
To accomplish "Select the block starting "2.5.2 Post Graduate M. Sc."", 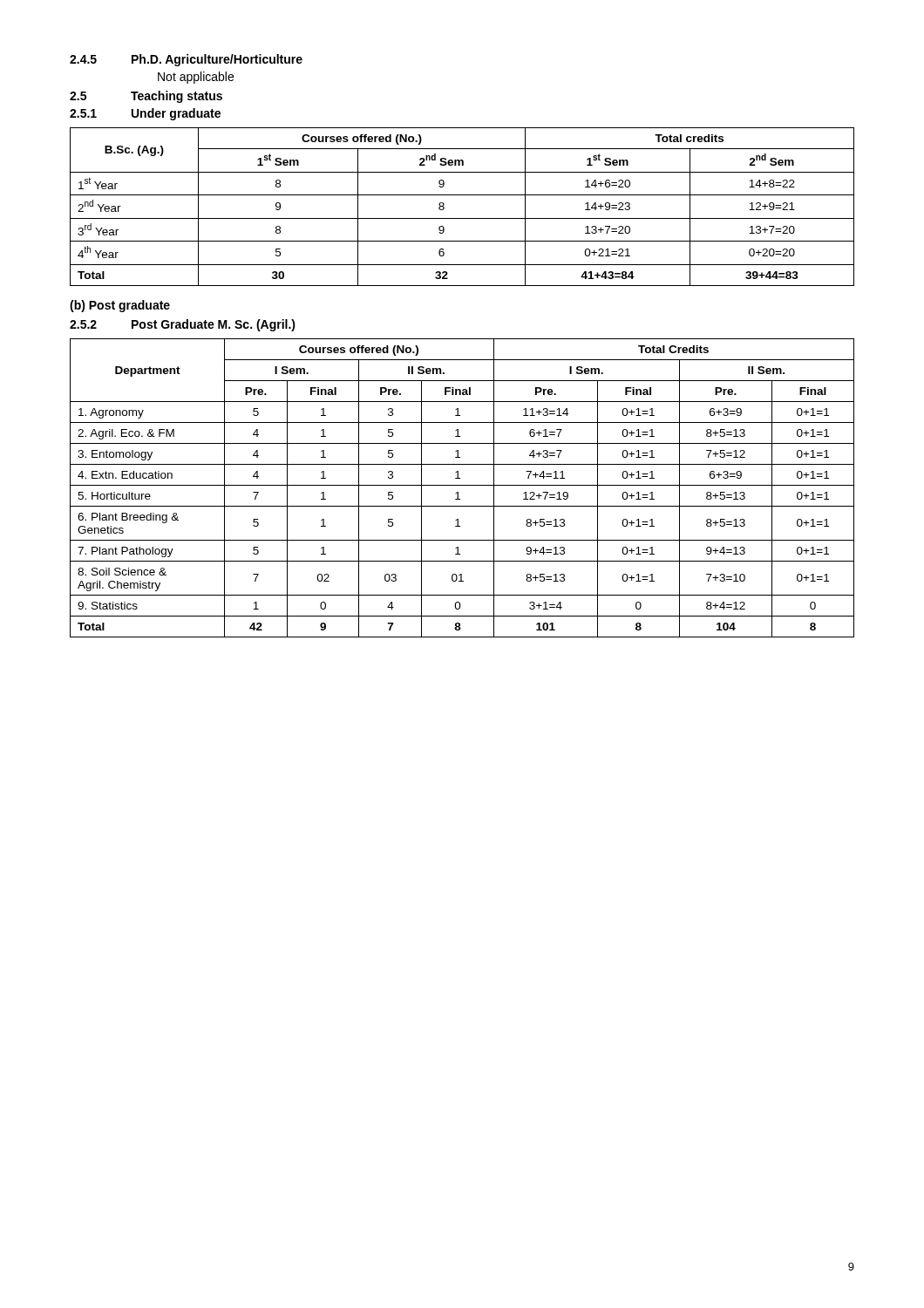I will (183, 324).
